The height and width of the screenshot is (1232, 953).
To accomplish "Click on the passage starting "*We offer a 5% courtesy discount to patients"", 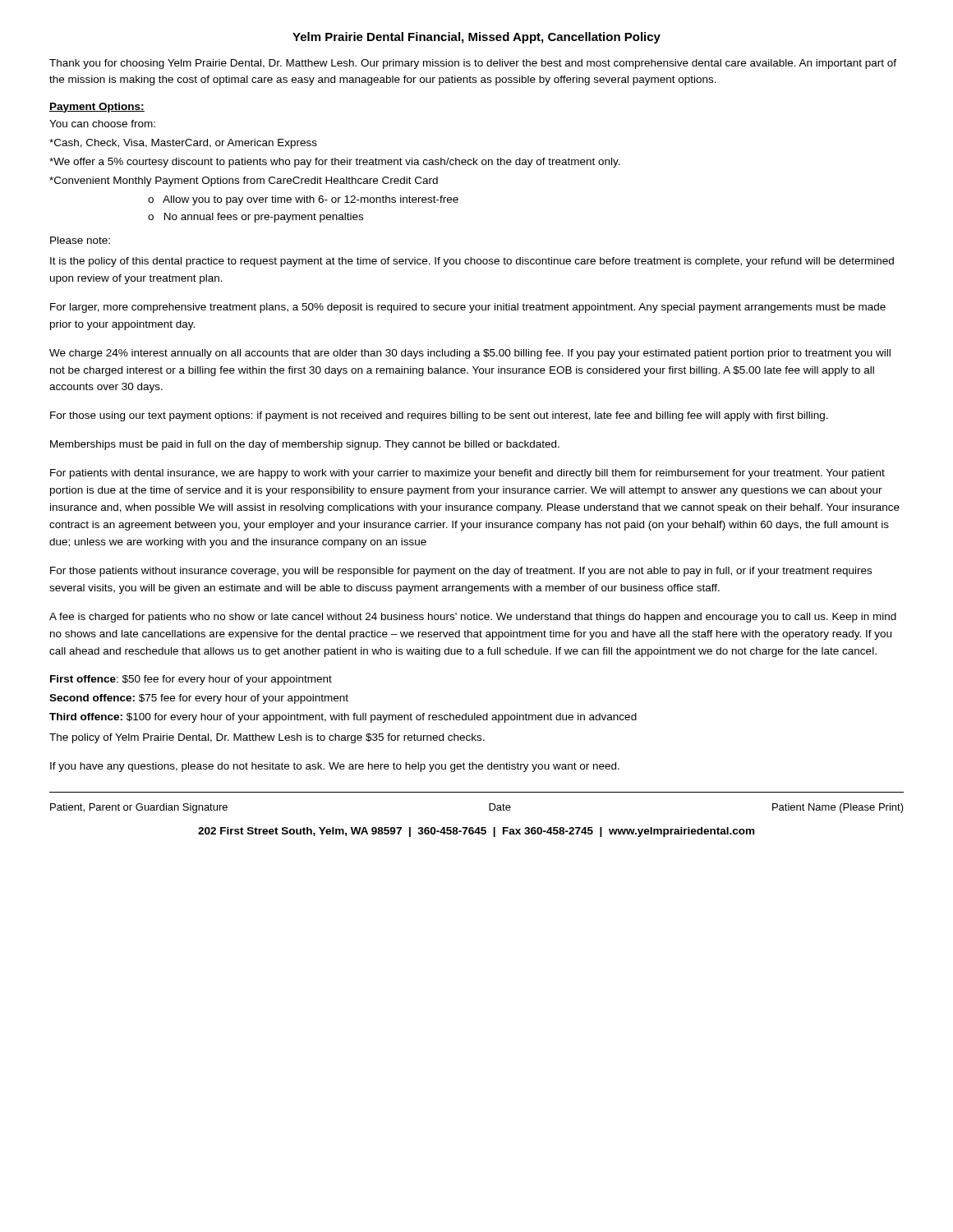I will click(x=335, y=162).
